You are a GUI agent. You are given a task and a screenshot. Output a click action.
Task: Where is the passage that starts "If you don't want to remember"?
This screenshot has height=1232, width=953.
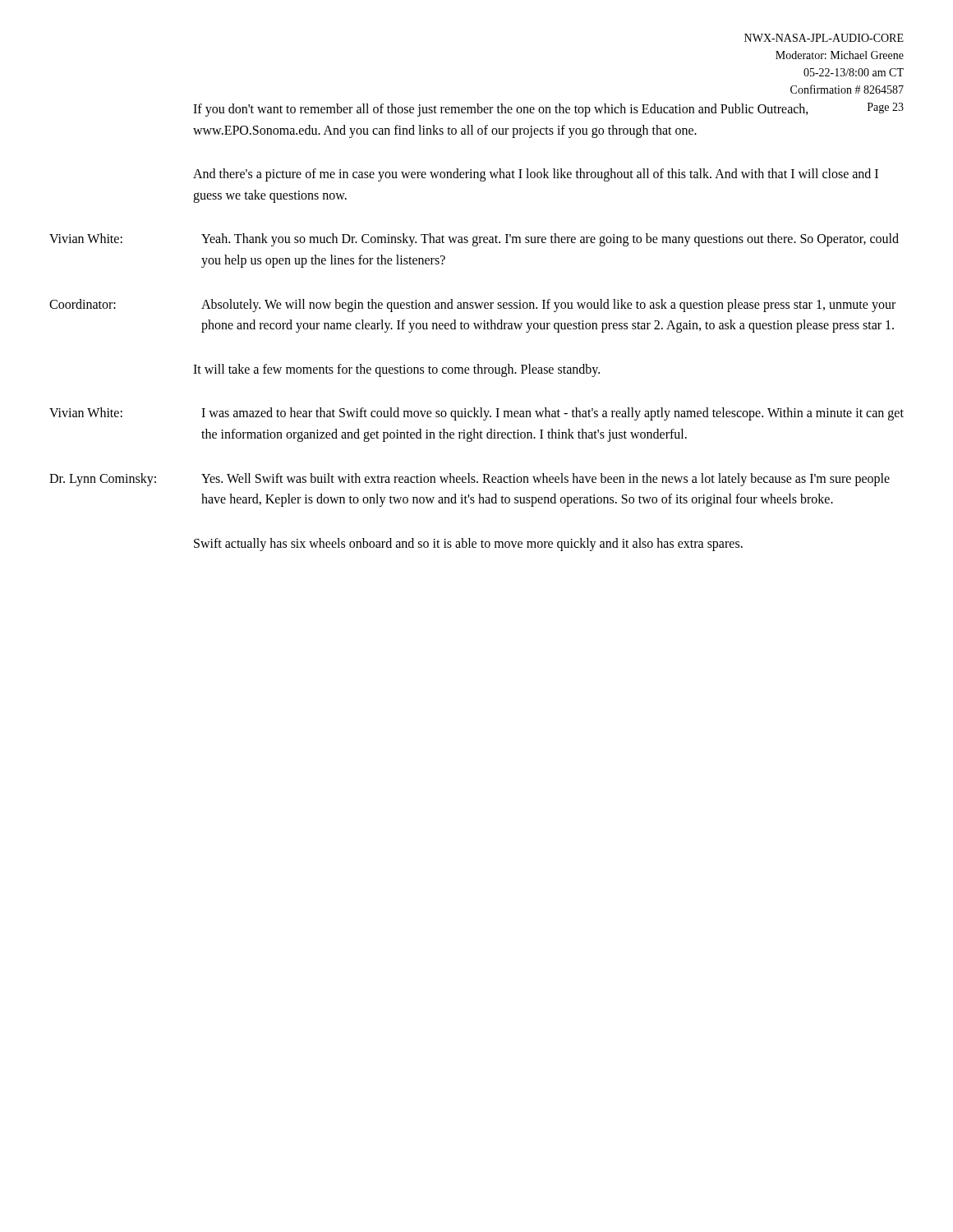coord(501,119)
